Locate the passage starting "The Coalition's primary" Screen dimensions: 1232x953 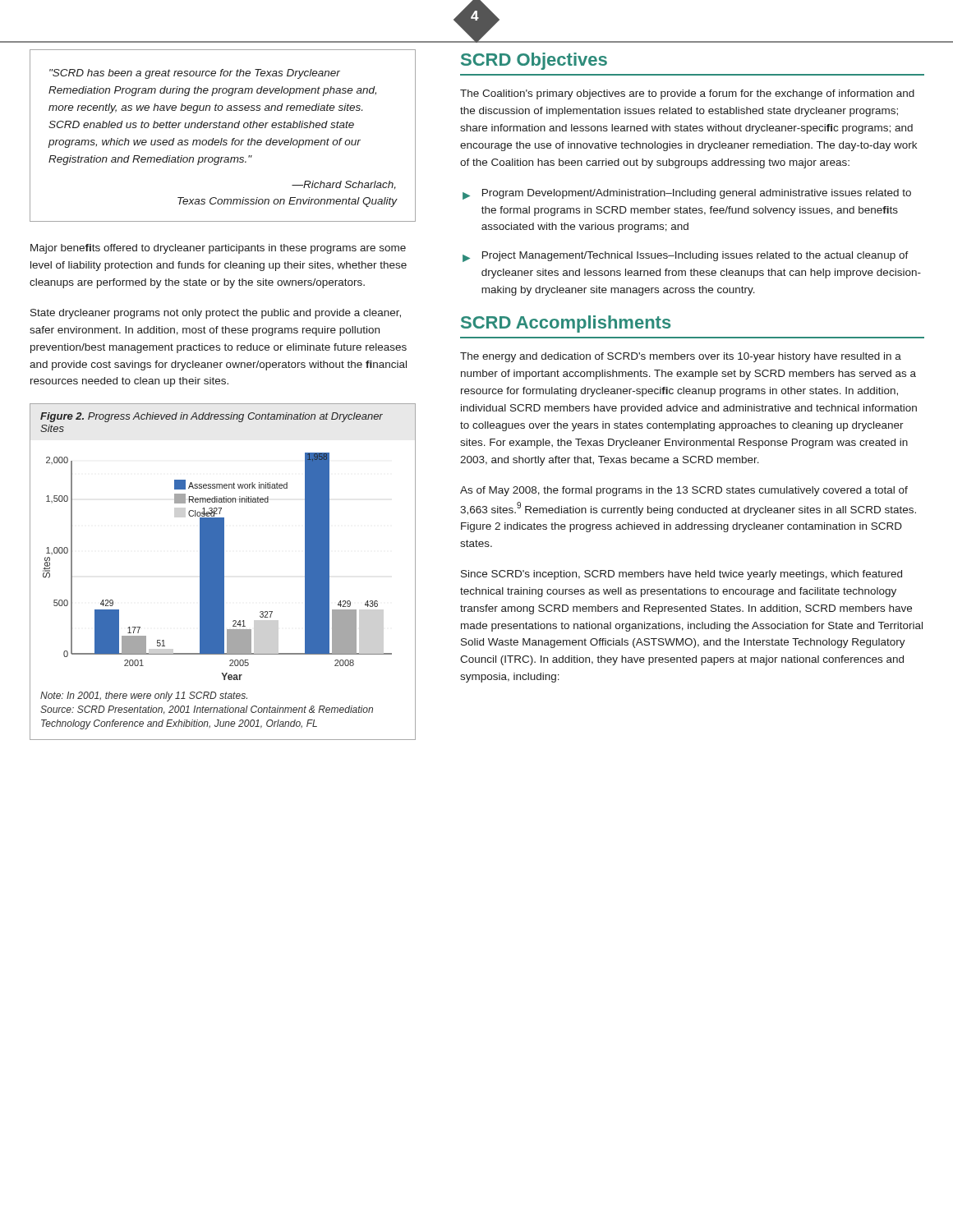[x=689, y=128]
